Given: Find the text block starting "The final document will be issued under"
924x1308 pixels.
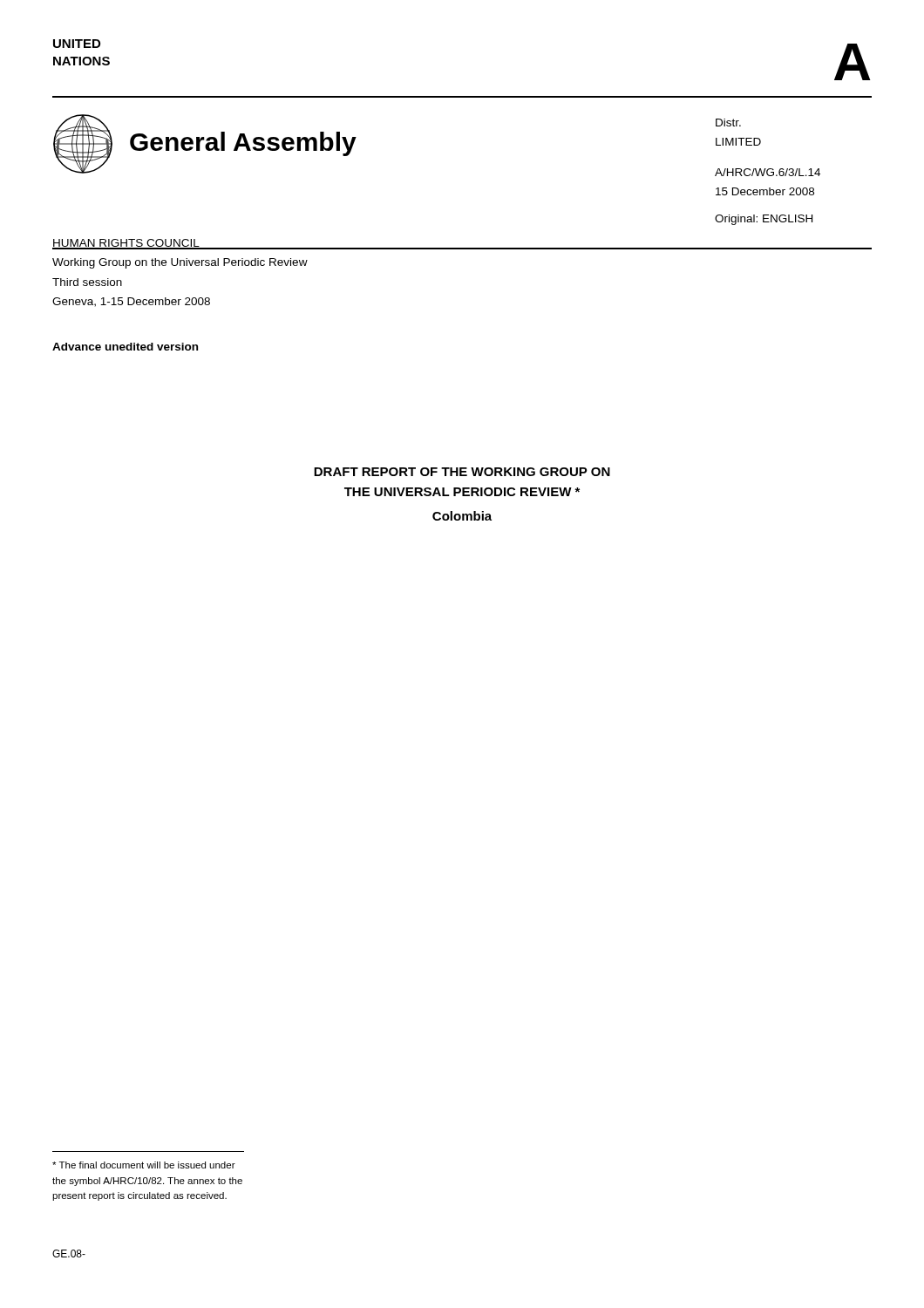Looking at the screenshot, I should coord(148,1180).
